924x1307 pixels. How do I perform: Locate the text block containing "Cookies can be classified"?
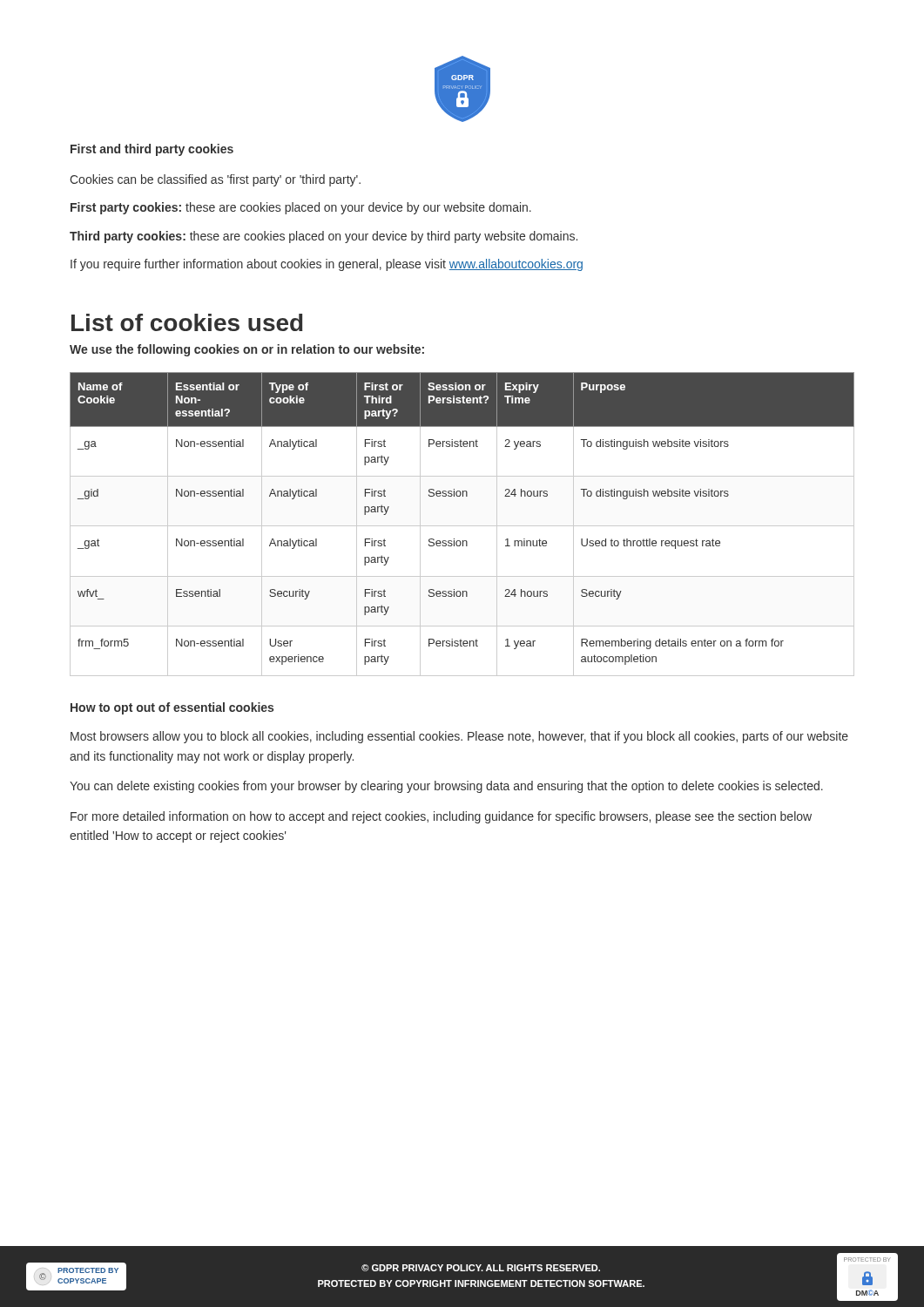pyautogui.click(x=216, y=180)
